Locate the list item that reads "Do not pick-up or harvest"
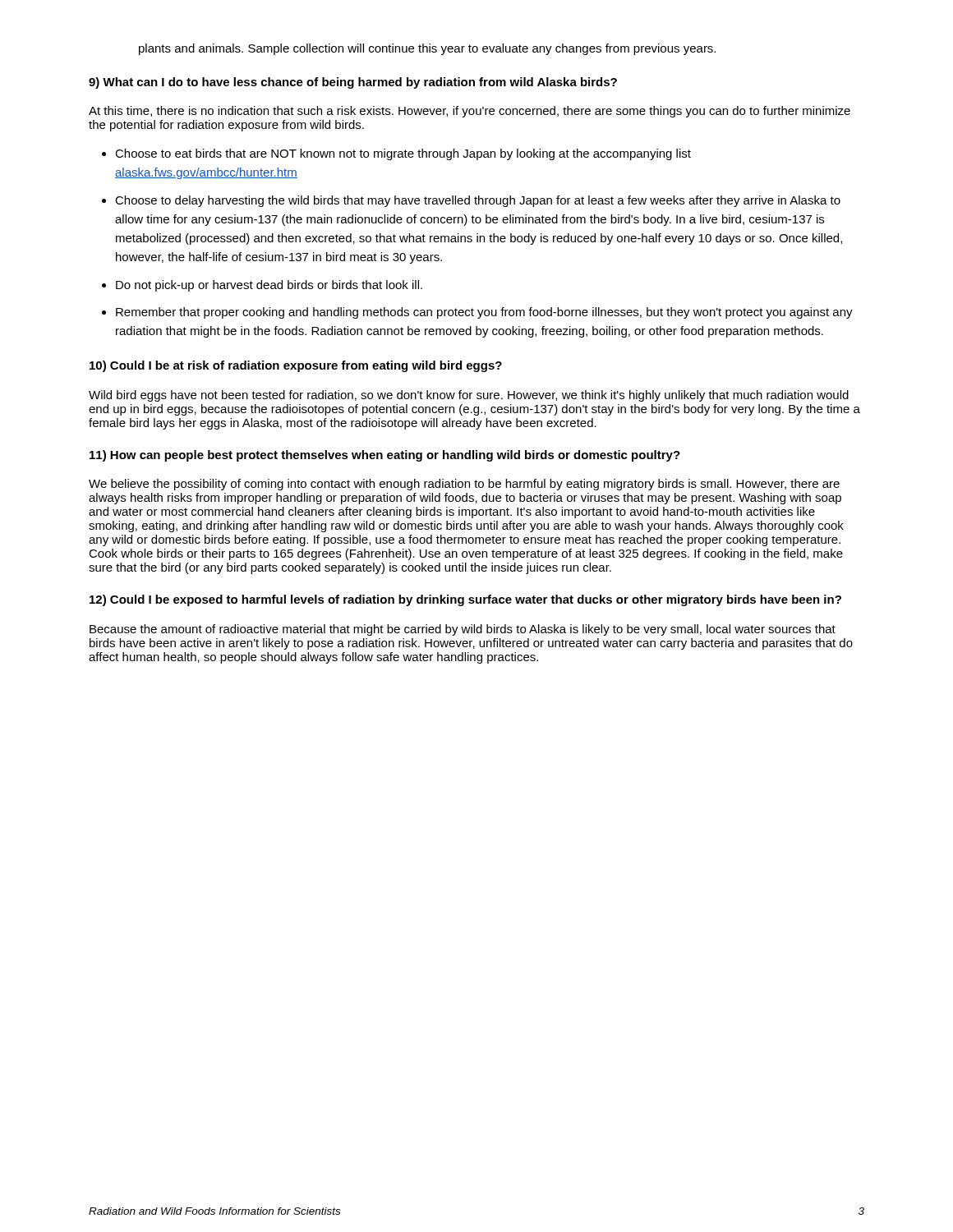 pos(269,284)
